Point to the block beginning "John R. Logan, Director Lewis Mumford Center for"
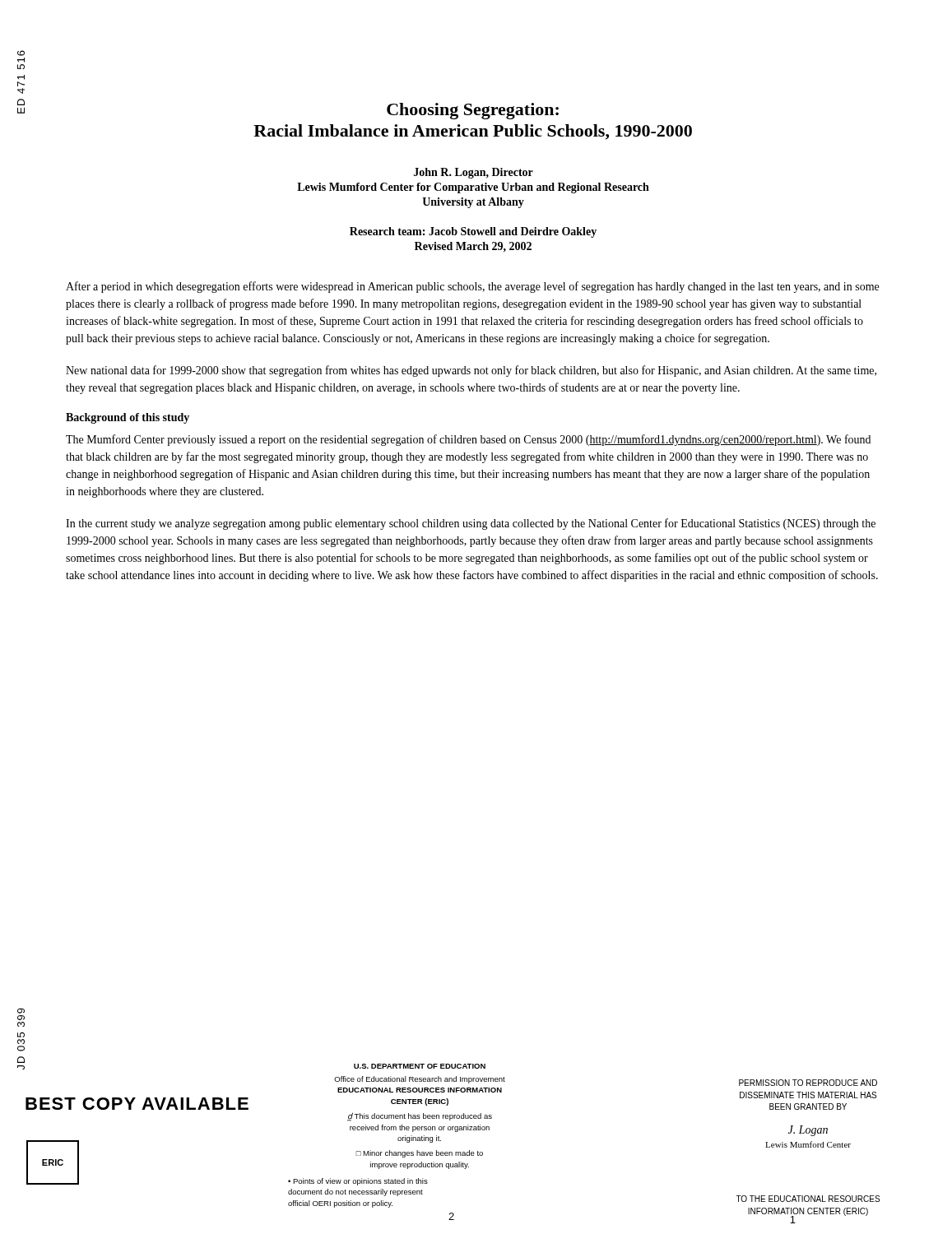The image size is (952, 1234). pos(473,188)
